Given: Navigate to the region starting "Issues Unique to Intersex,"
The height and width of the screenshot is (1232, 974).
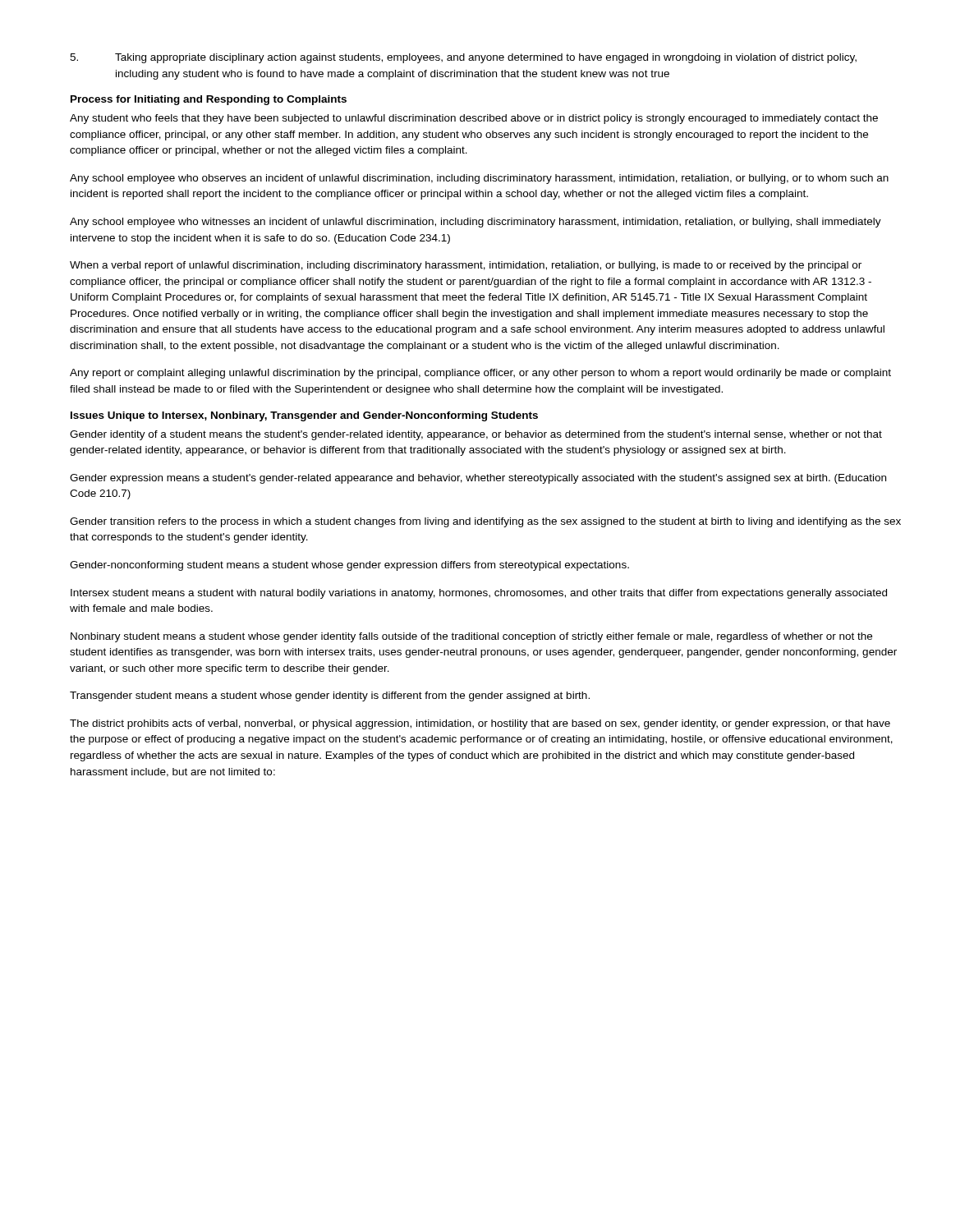Looking at the screenshot, I should pyautogui.click(x=304, y=415).
